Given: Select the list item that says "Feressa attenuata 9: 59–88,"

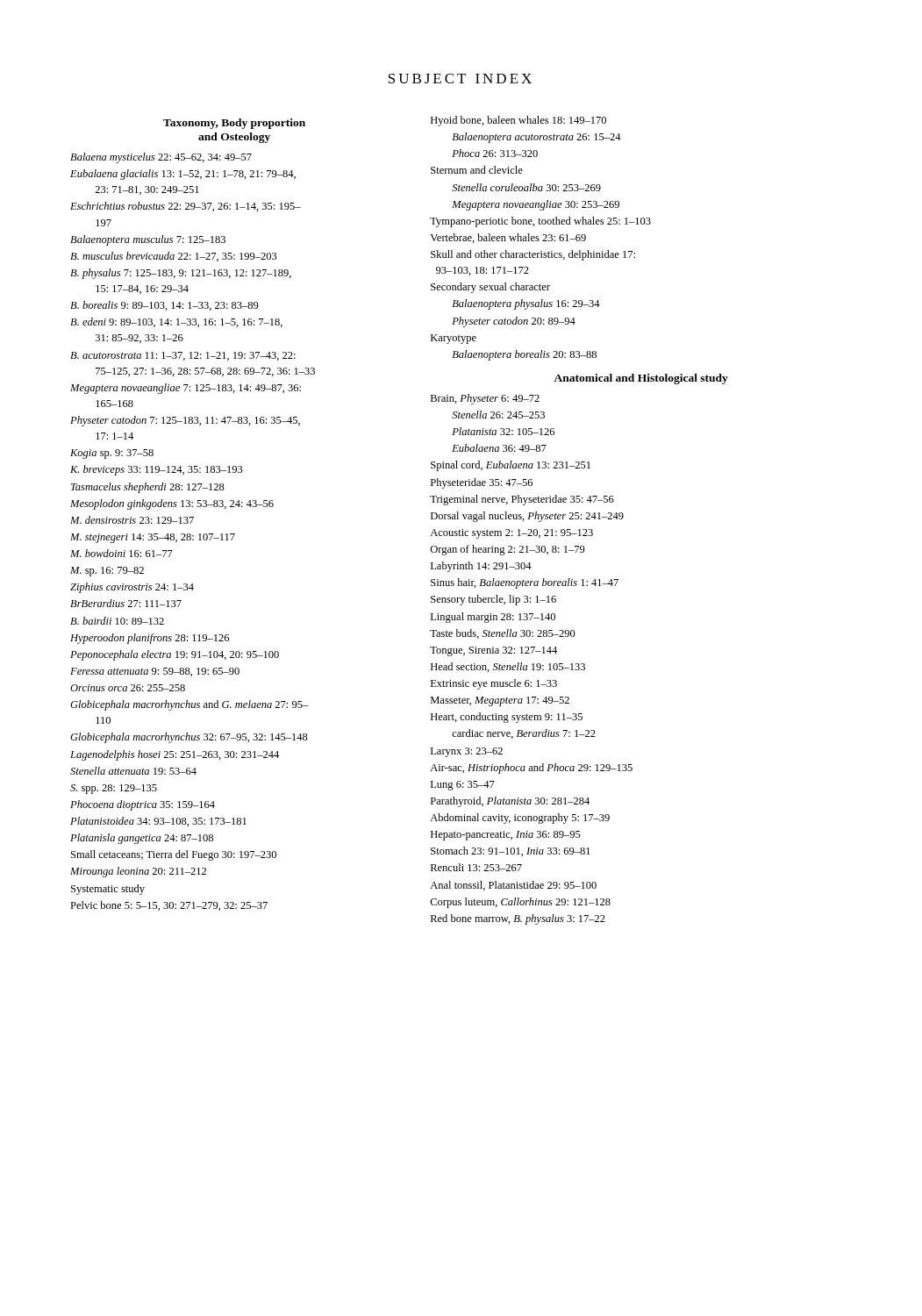Looking at the screenshot, I should click(x=155, y=671).
